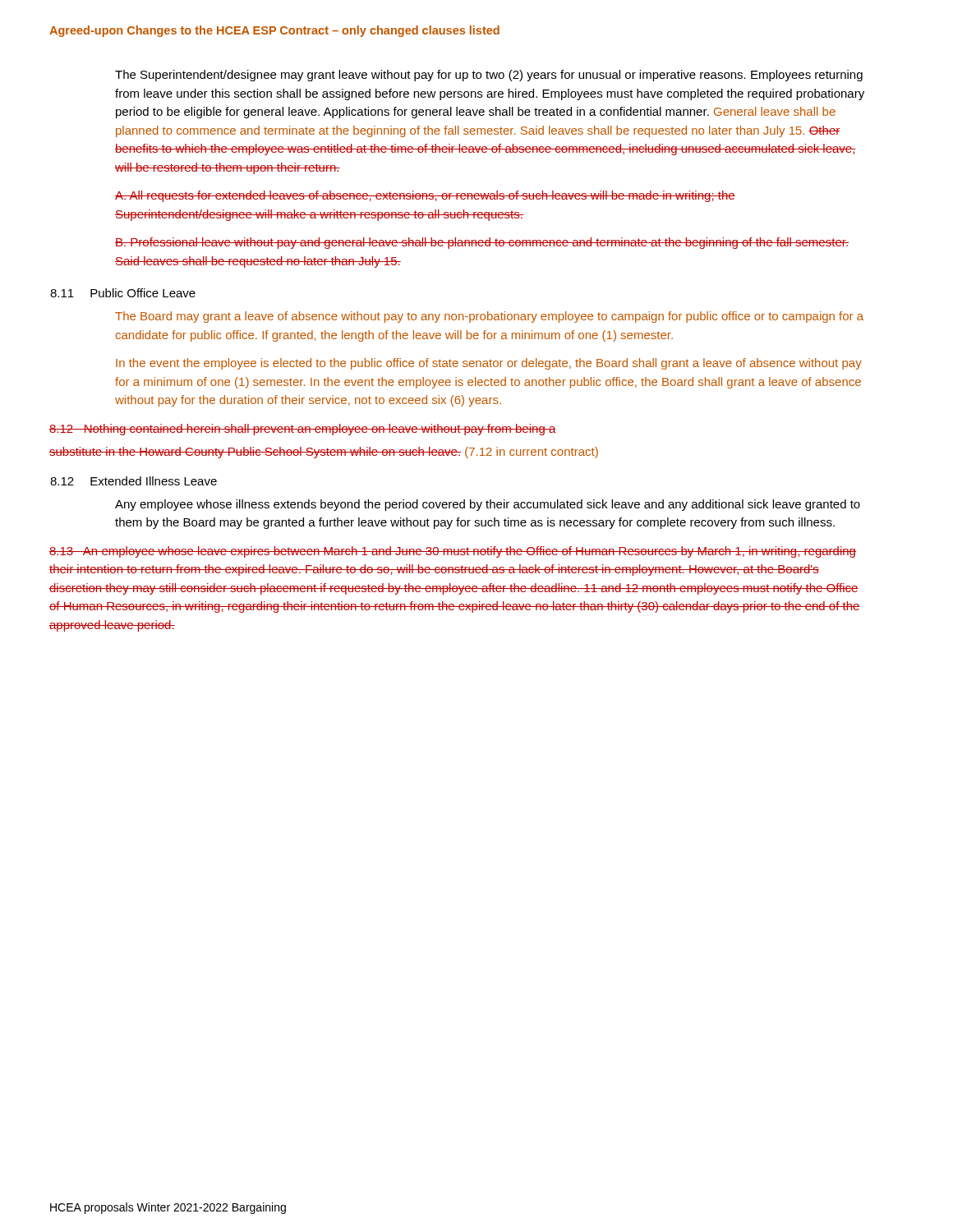Where is the passage that starts "The Superintendent/designee may grant leave without"?
This screenshot has width=953, height=1232.
tap(493, 121)
